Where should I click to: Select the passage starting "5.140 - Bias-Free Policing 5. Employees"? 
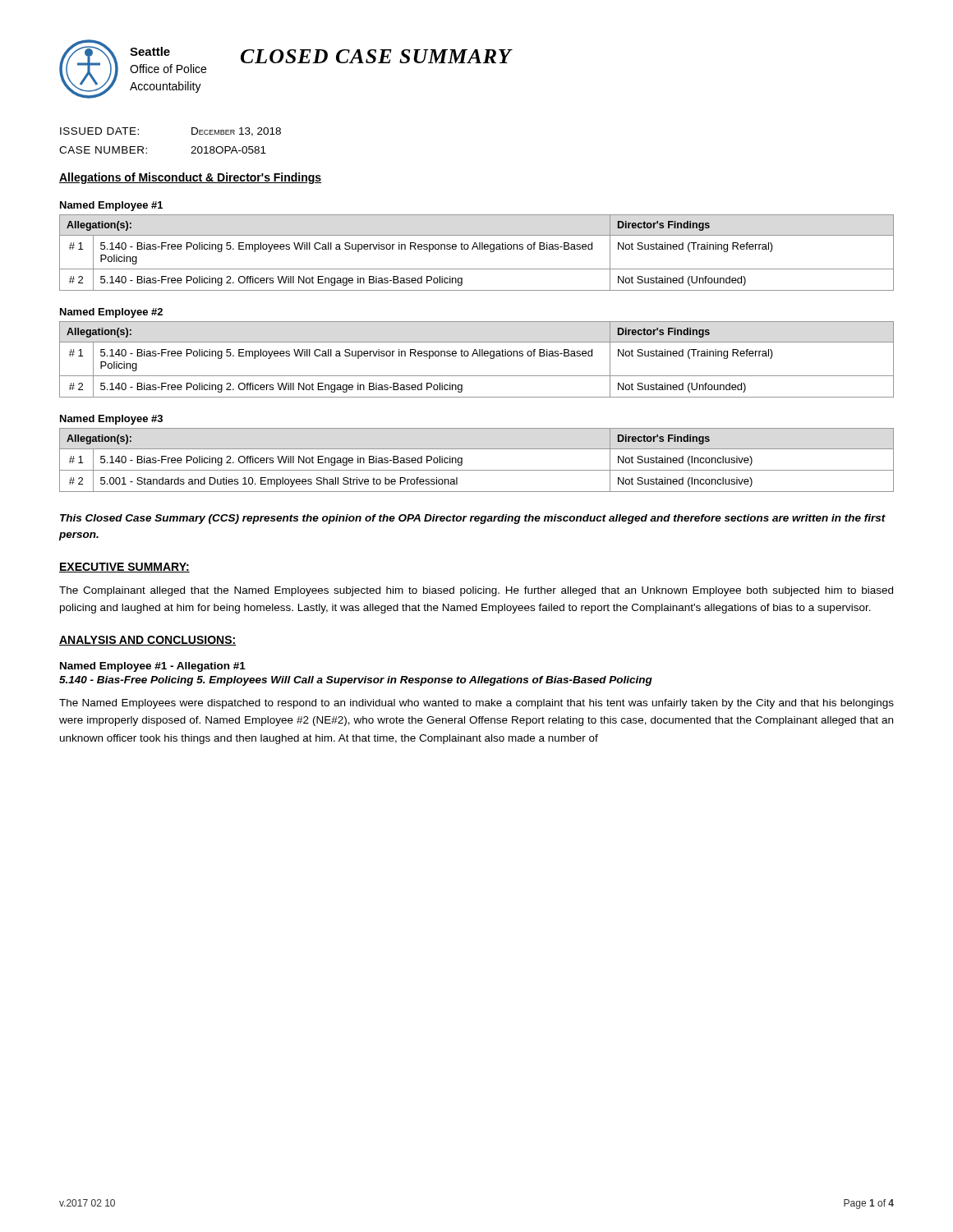click(x=356, y=679)
